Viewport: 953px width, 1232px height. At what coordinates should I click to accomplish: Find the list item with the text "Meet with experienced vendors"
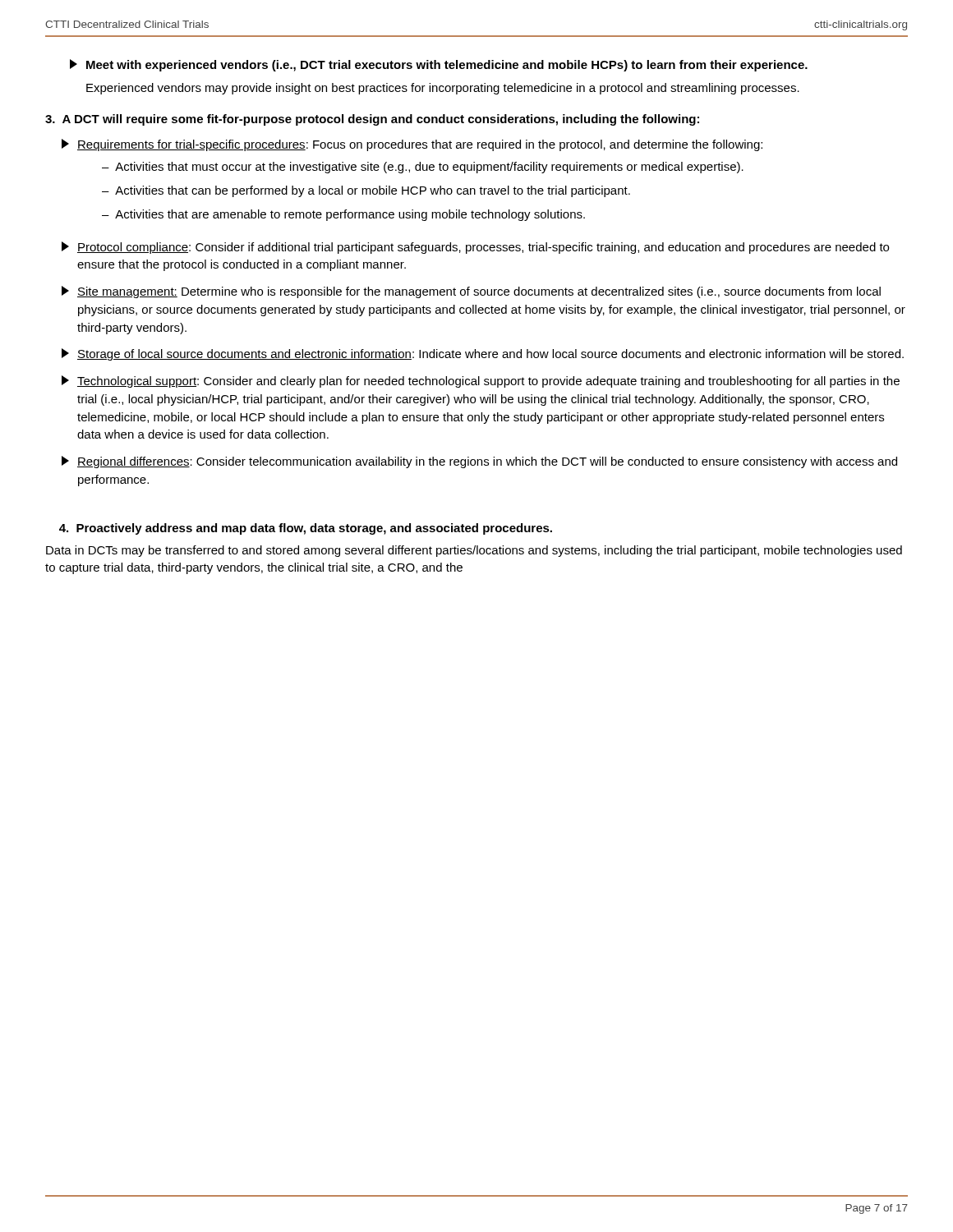pos(439,76)
